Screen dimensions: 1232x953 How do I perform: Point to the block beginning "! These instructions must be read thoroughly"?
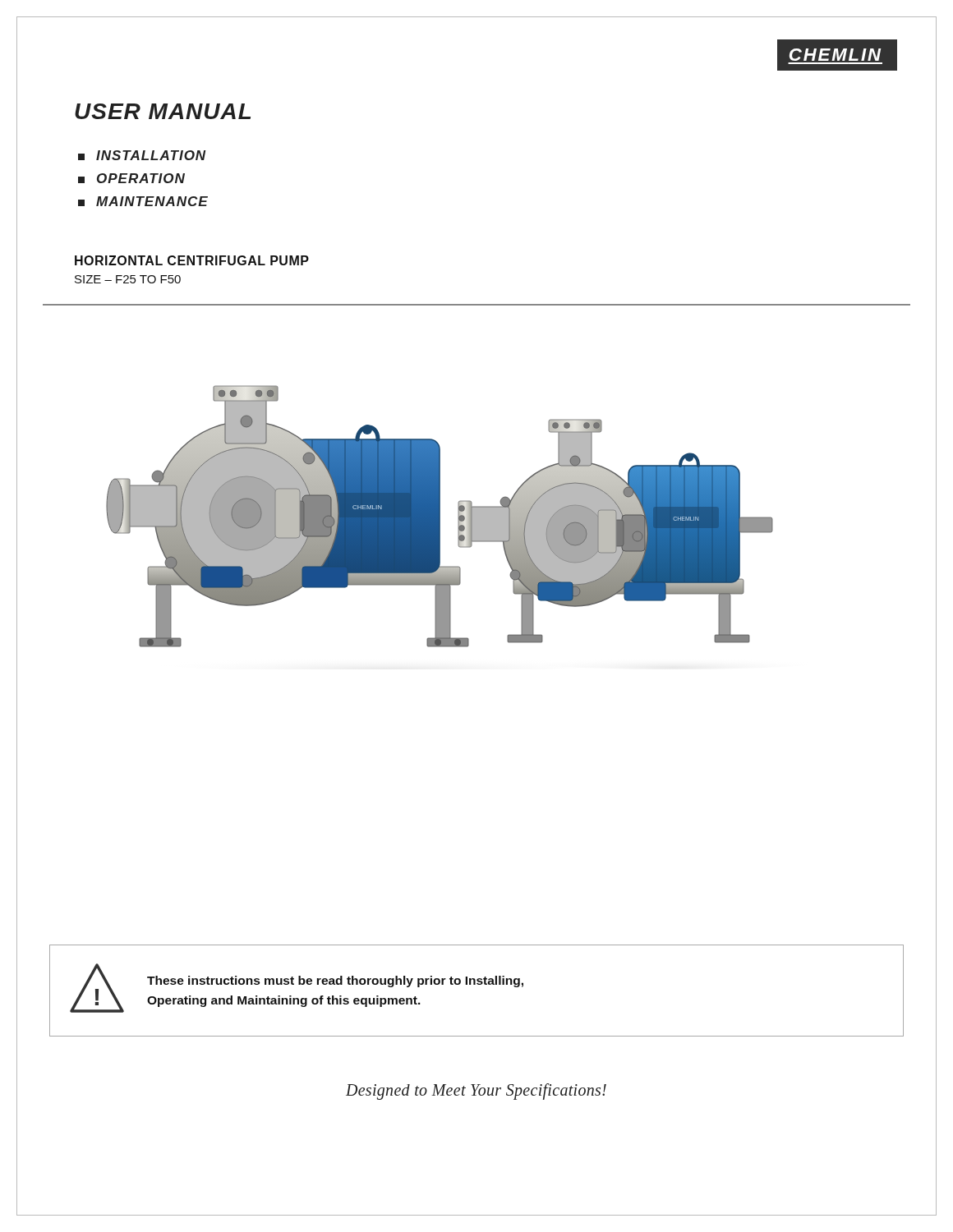tap(296, 991)
